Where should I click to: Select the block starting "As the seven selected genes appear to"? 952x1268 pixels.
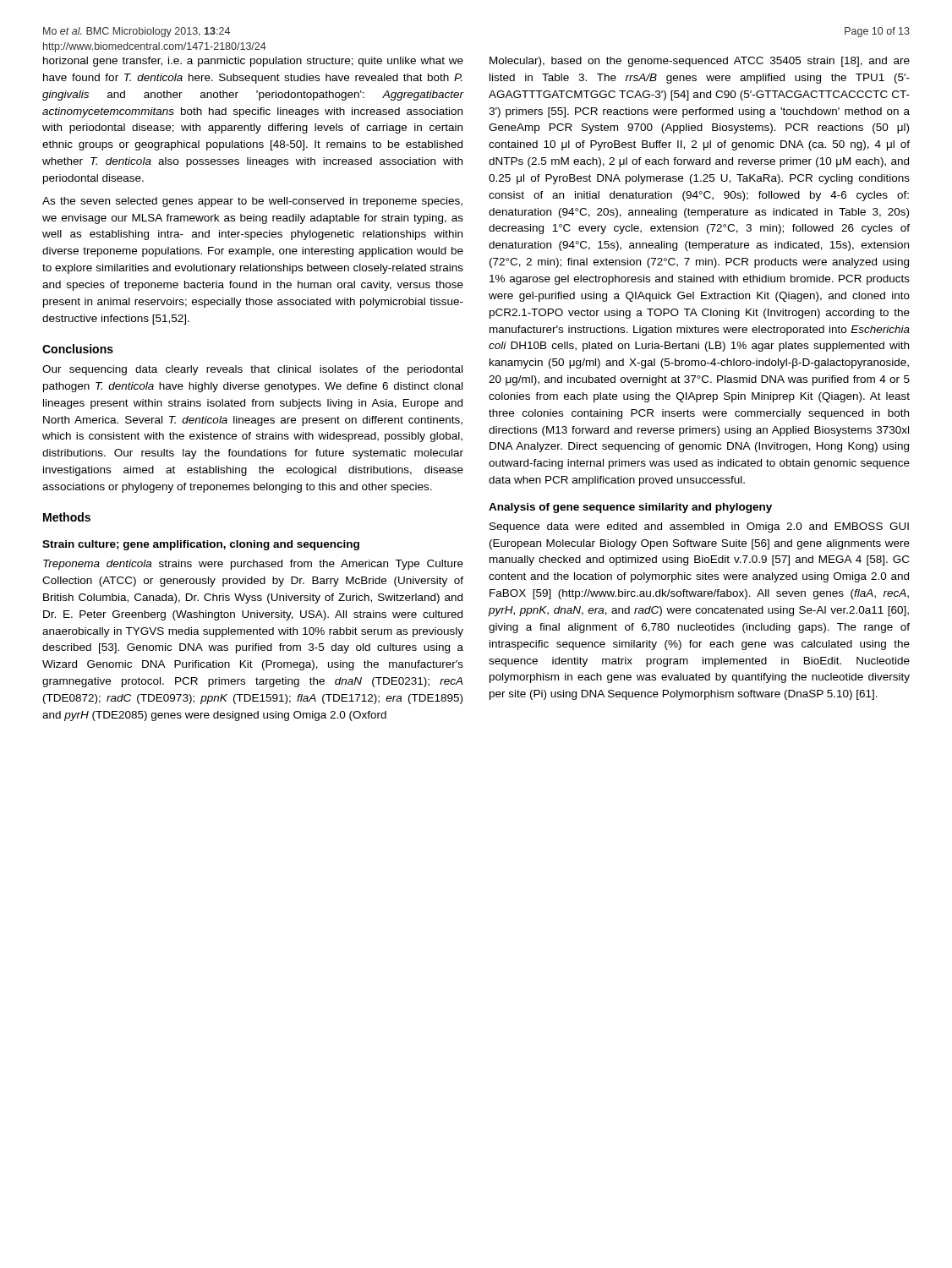(253, 260)
